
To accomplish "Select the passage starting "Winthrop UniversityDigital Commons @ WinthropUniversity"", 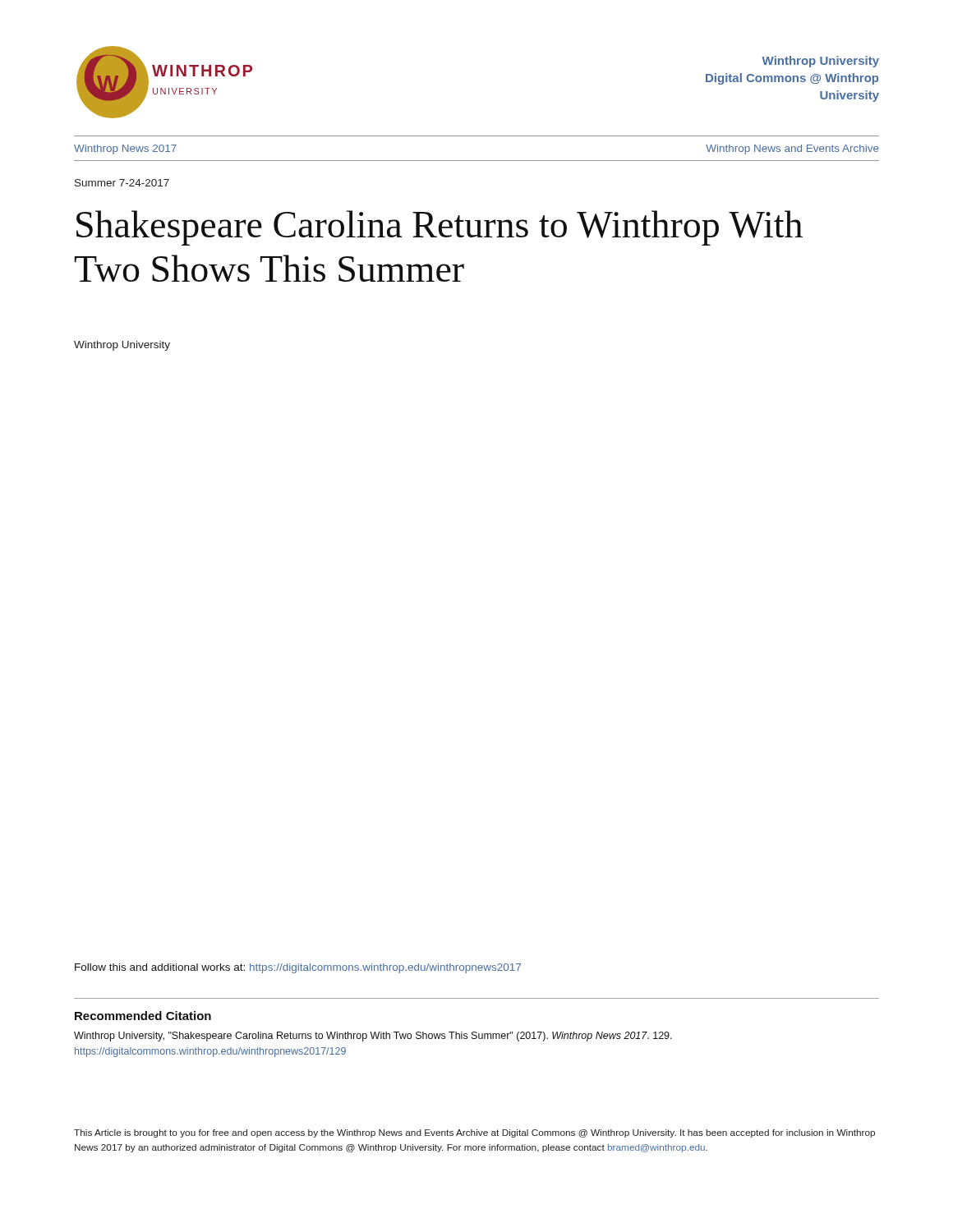I will pyautogui.click(x=792, y=78).
